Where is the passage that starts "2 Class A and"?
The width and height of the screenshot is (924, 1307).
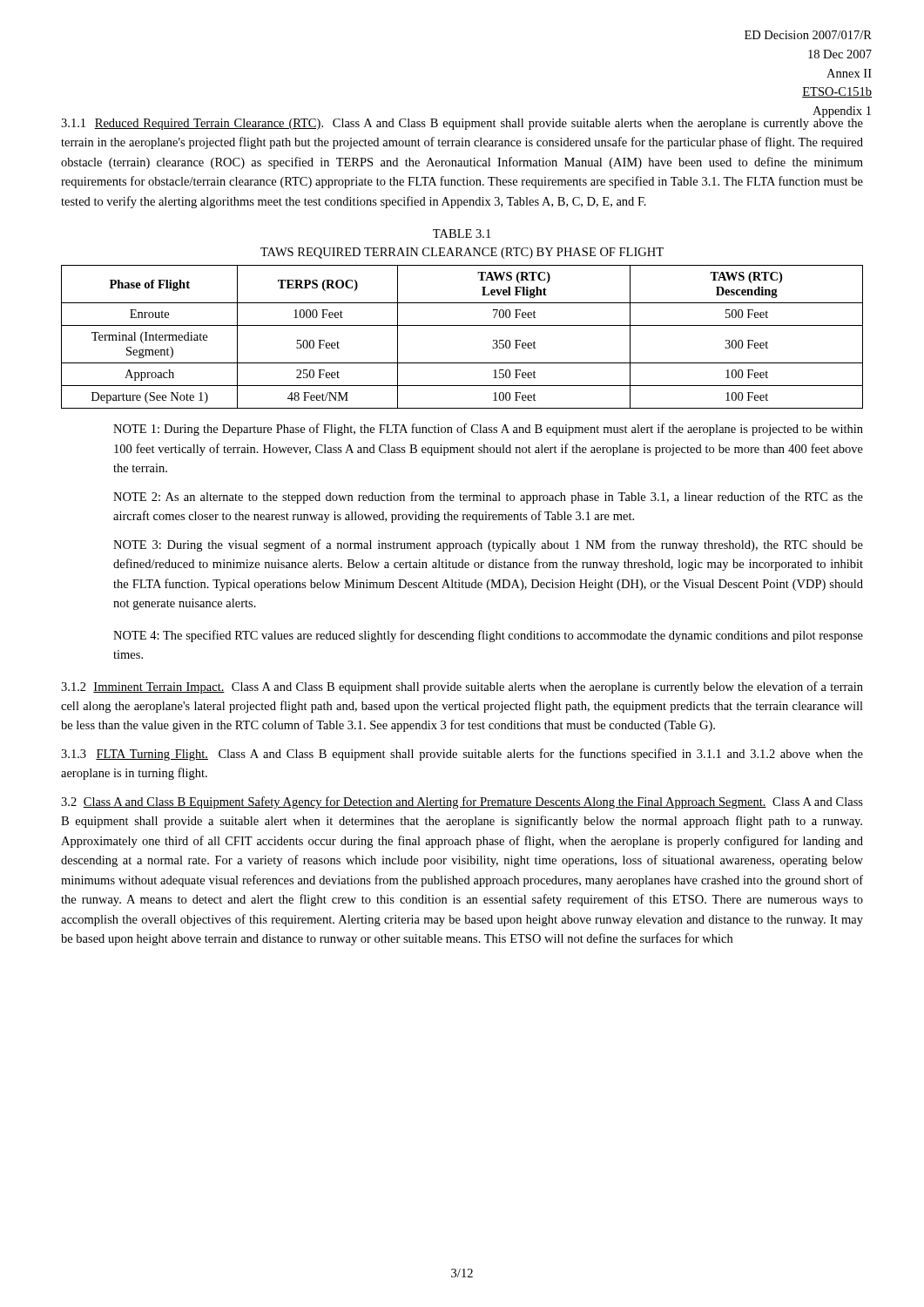click(x=462, y=870)
